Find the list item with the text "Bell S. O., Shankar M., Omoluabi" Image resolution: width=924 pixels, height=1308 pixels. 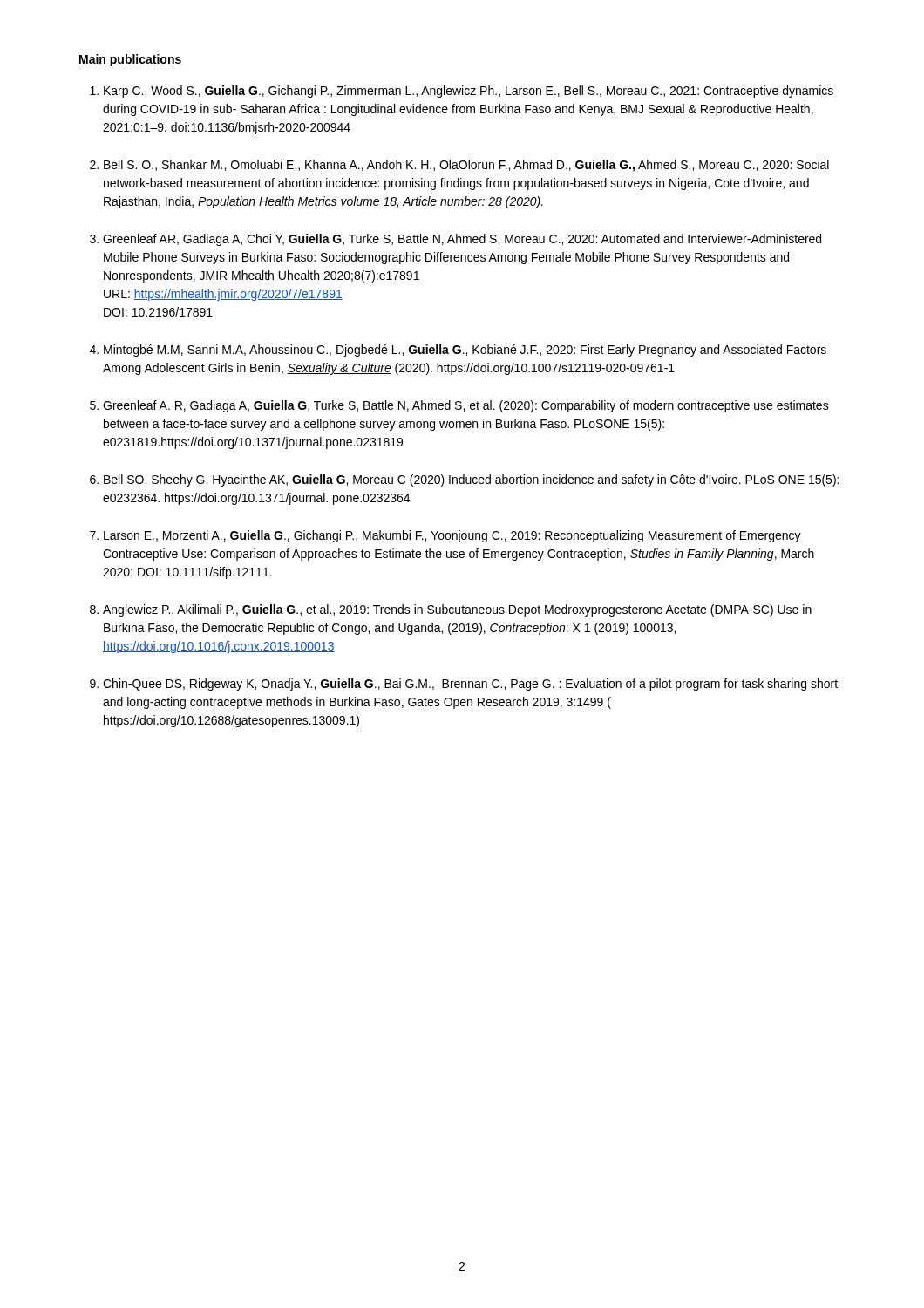[466, 183]
